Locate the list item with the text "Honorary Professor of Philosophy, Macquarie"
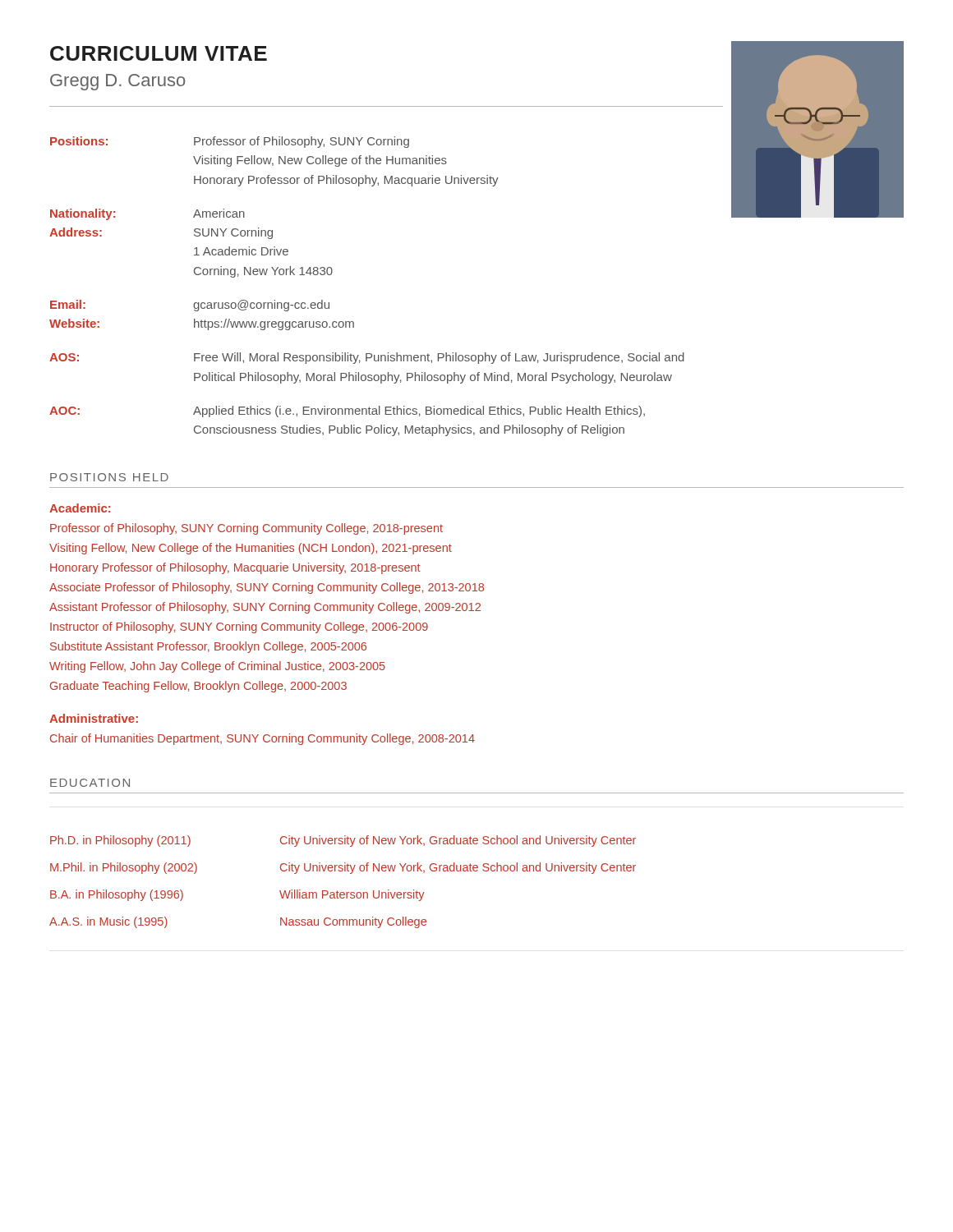 pyautogui.click(x=235, y=568)
